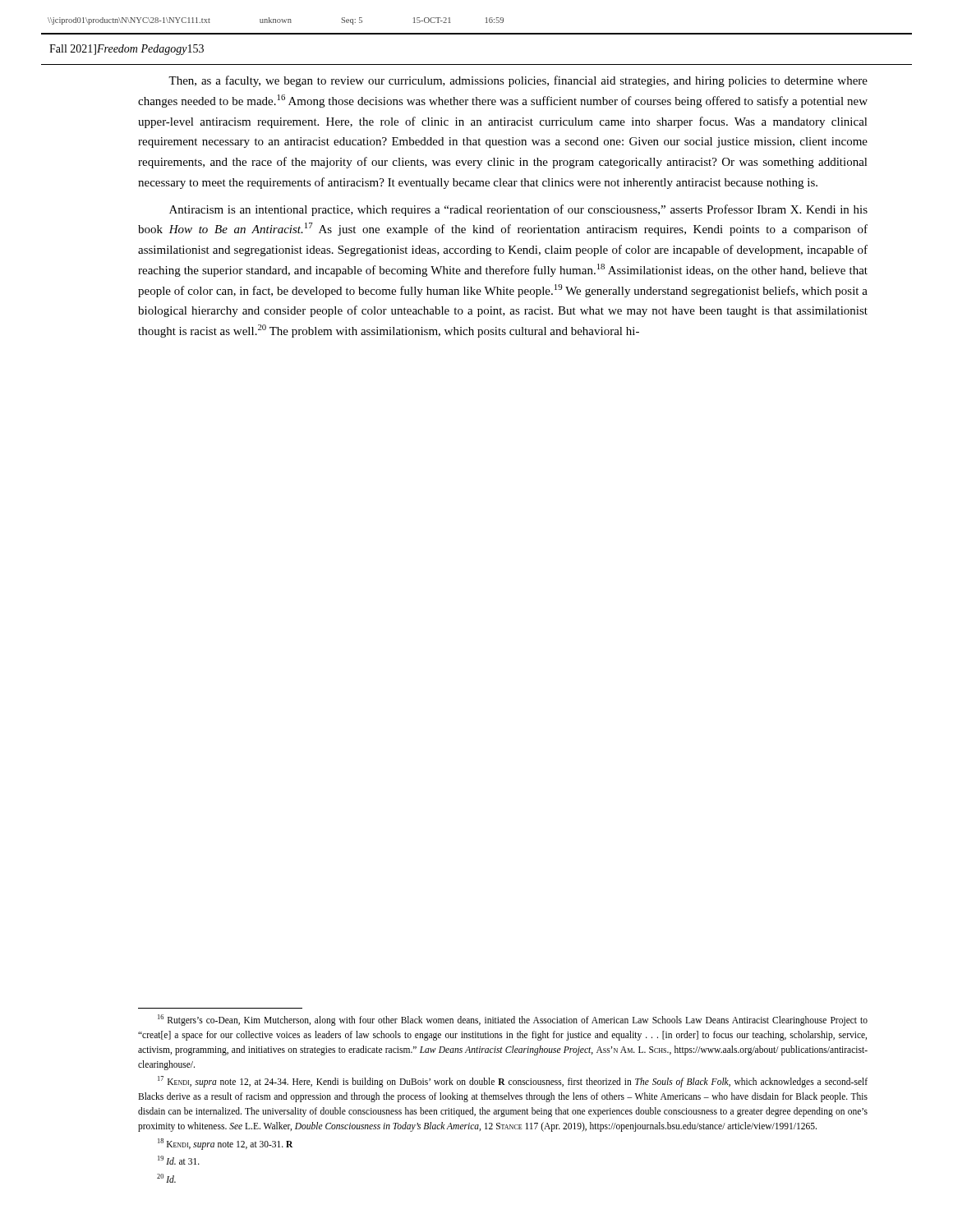
Task: Select the block starting "18 Kendi, supra note 12, at"
Action: tap(225, 1143)
